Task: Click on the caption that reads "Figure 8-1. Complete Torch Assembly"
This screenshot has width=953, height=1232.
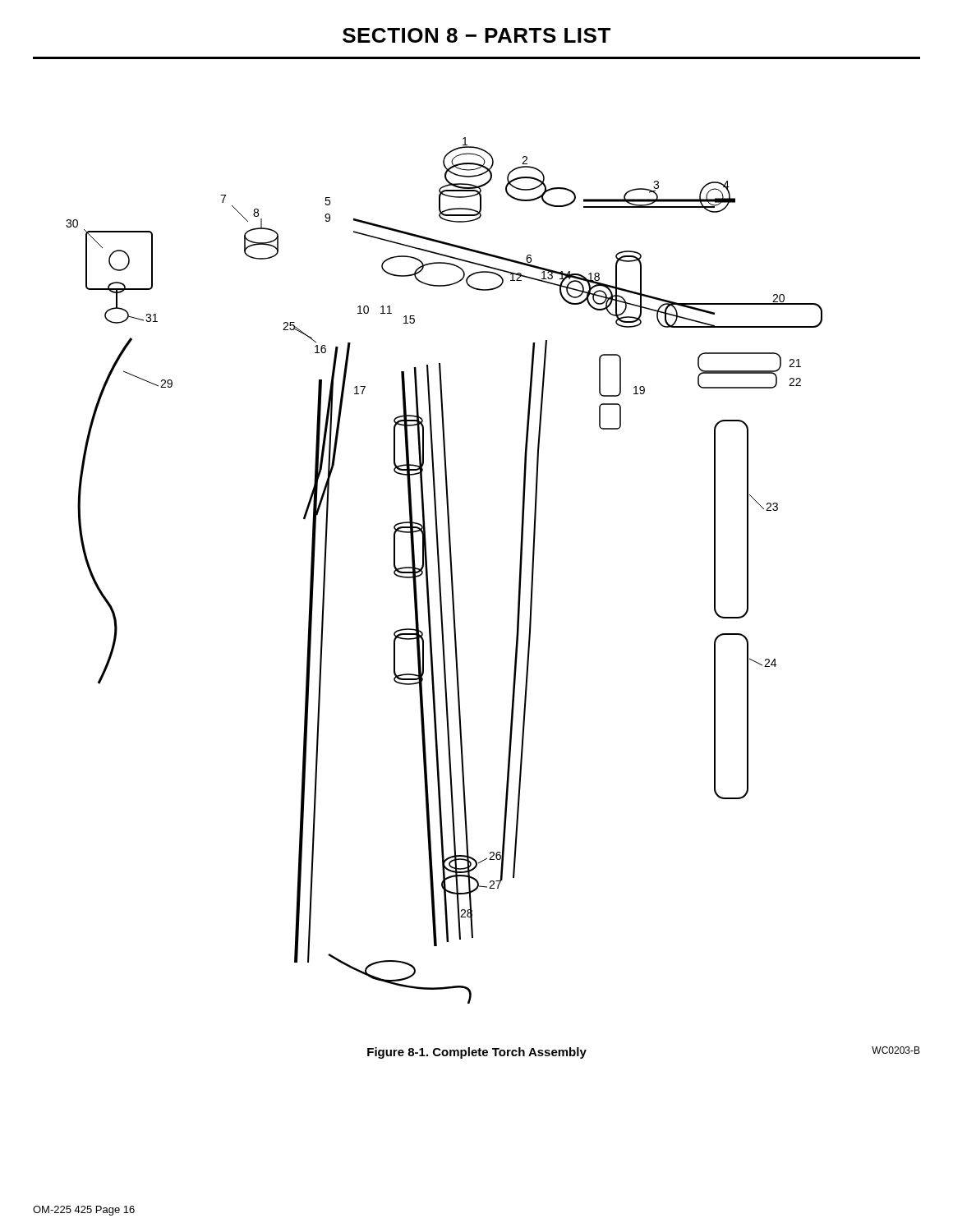Action: click(476, 1052)
